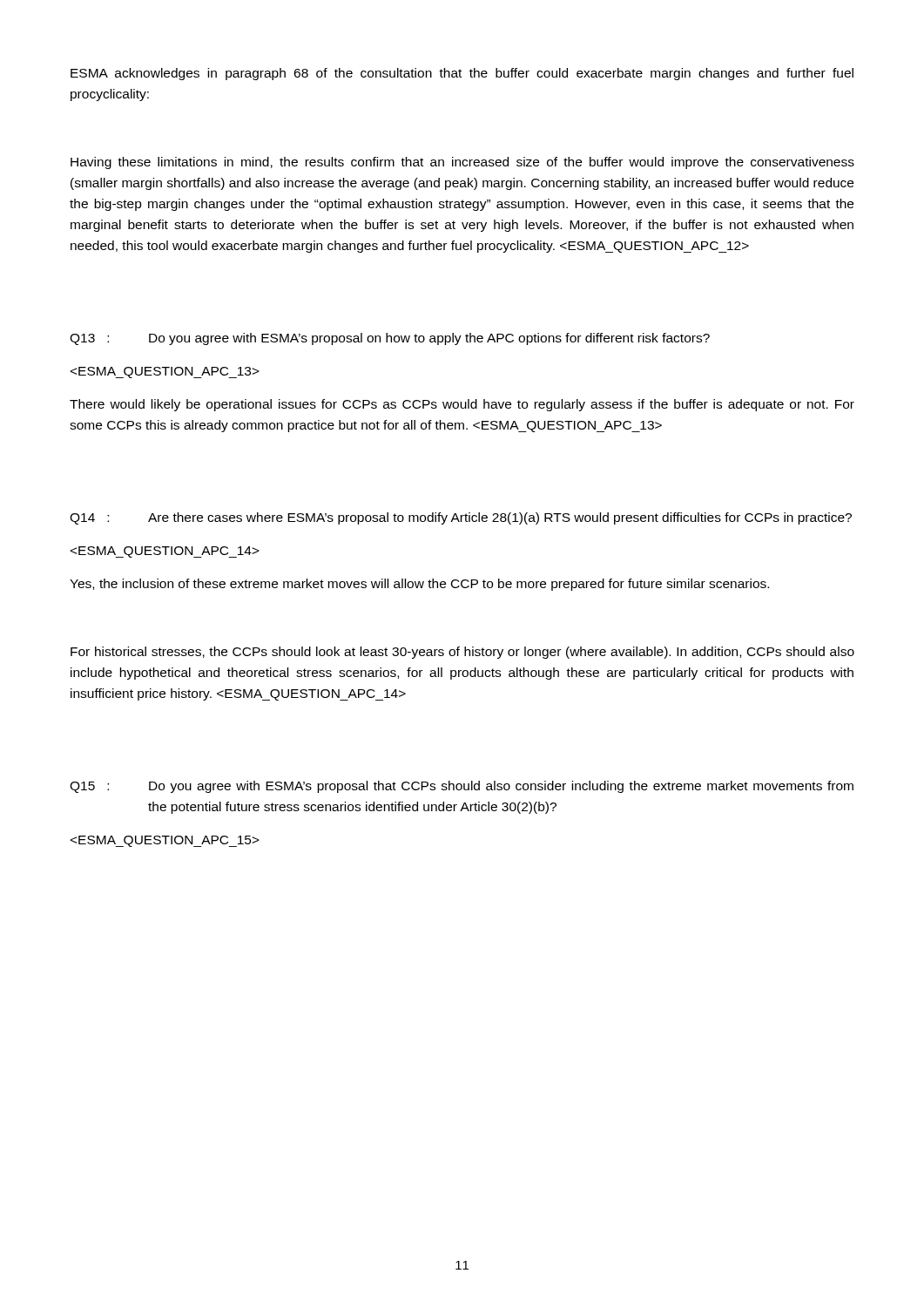Locate the block of text that opens with "Q14 : Are there cases"
Screen dimensions: 1307x924
[462, 518]
